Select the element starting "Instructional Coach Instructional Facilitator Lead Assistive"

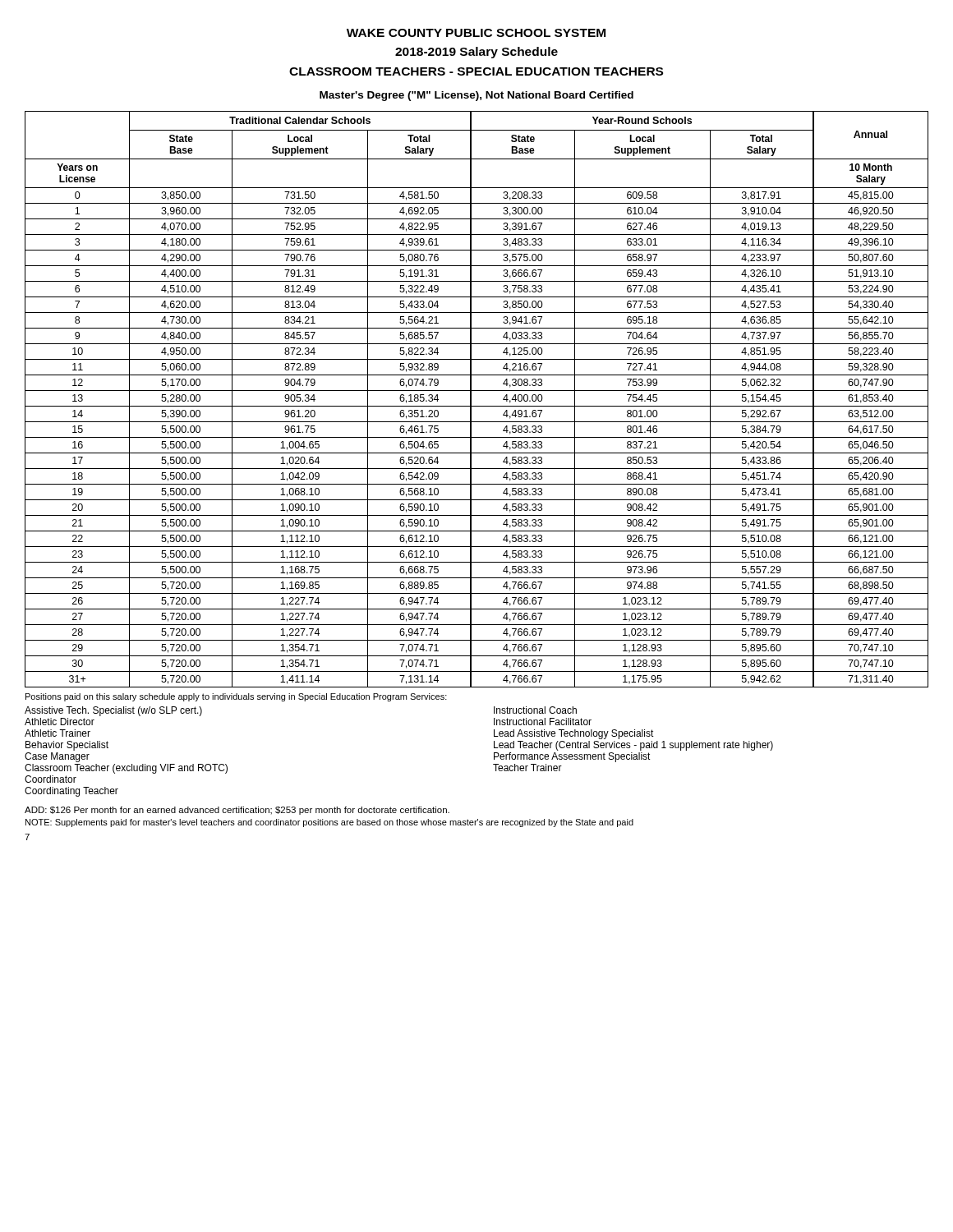pyautogui.click(x=633, y=739)
